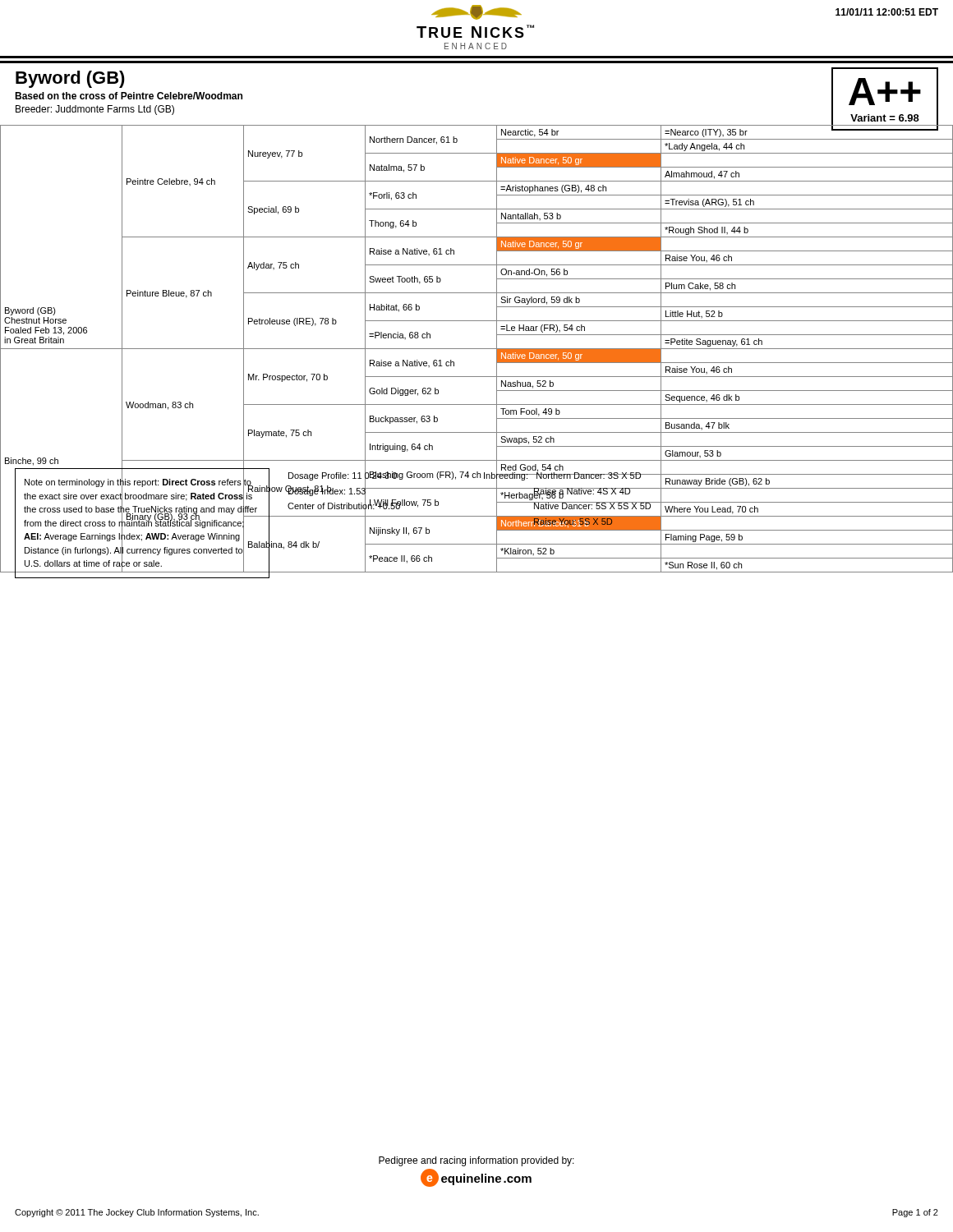
Task: Locate the table with the text "=Plencia, 68 ch"
Action: pos(476,349)
